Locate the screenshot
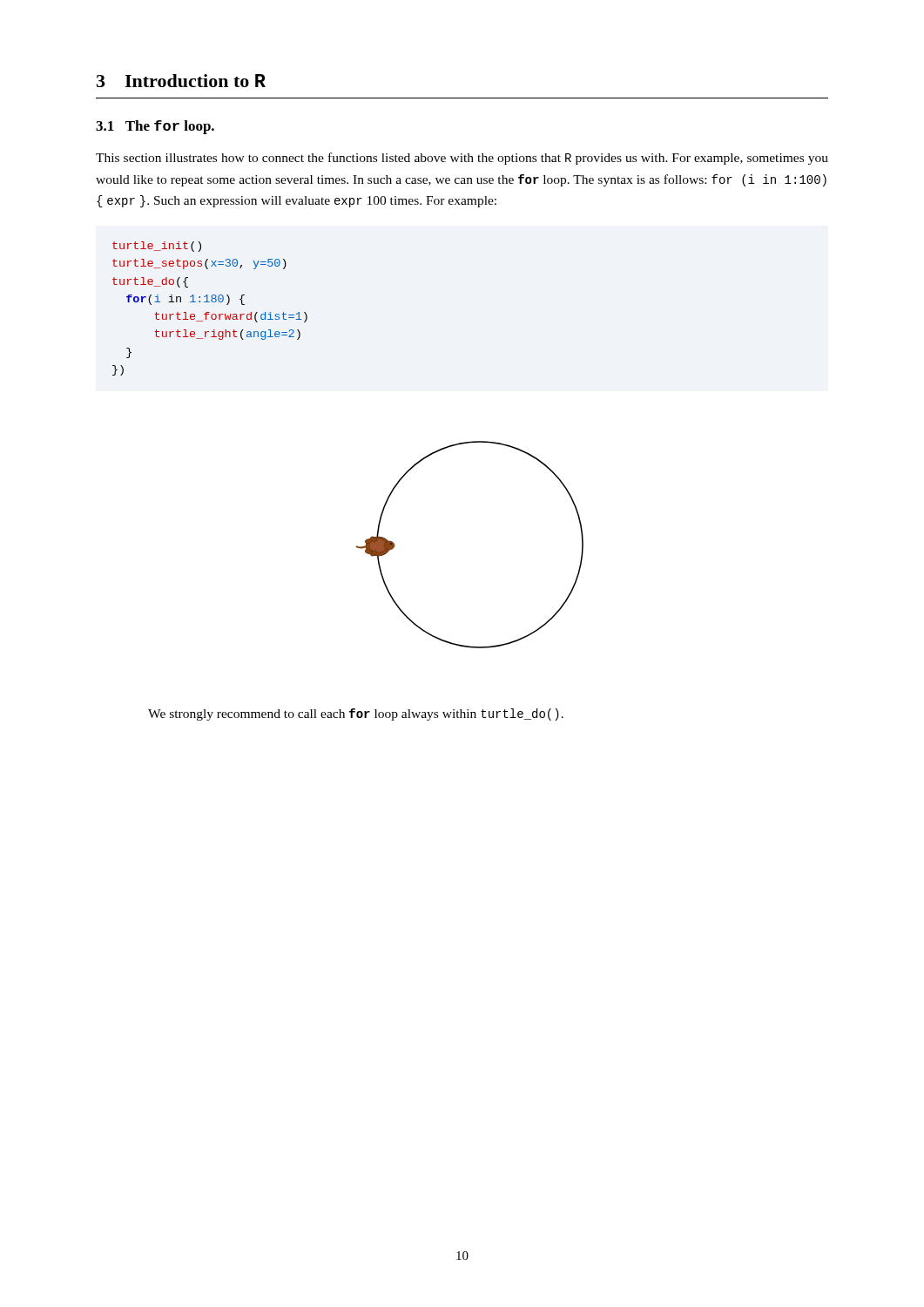 pyautogui.click(x=462, y=309)
